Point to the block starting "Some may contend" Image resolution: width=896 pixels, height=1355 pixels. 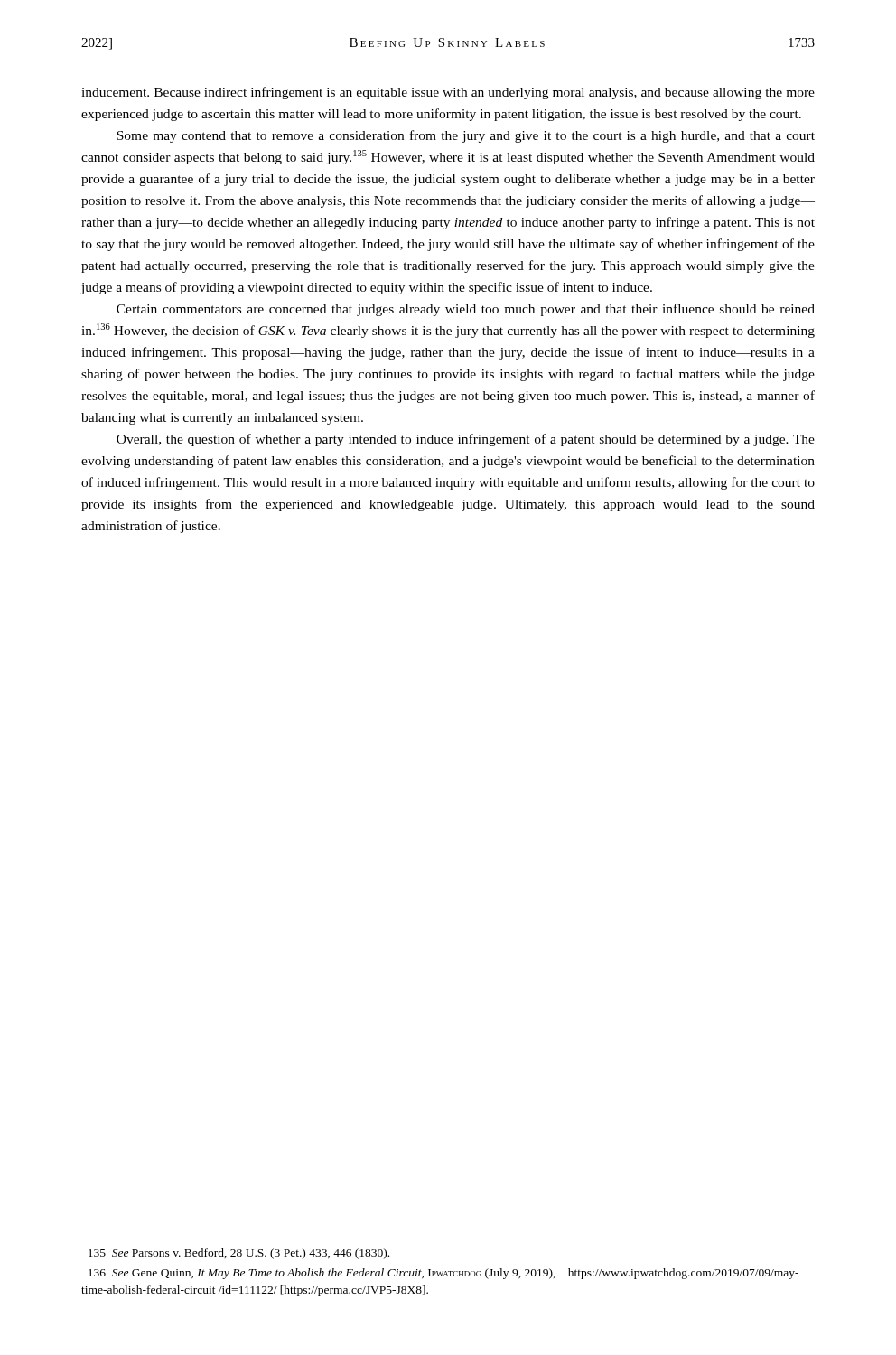coord(448,211)
